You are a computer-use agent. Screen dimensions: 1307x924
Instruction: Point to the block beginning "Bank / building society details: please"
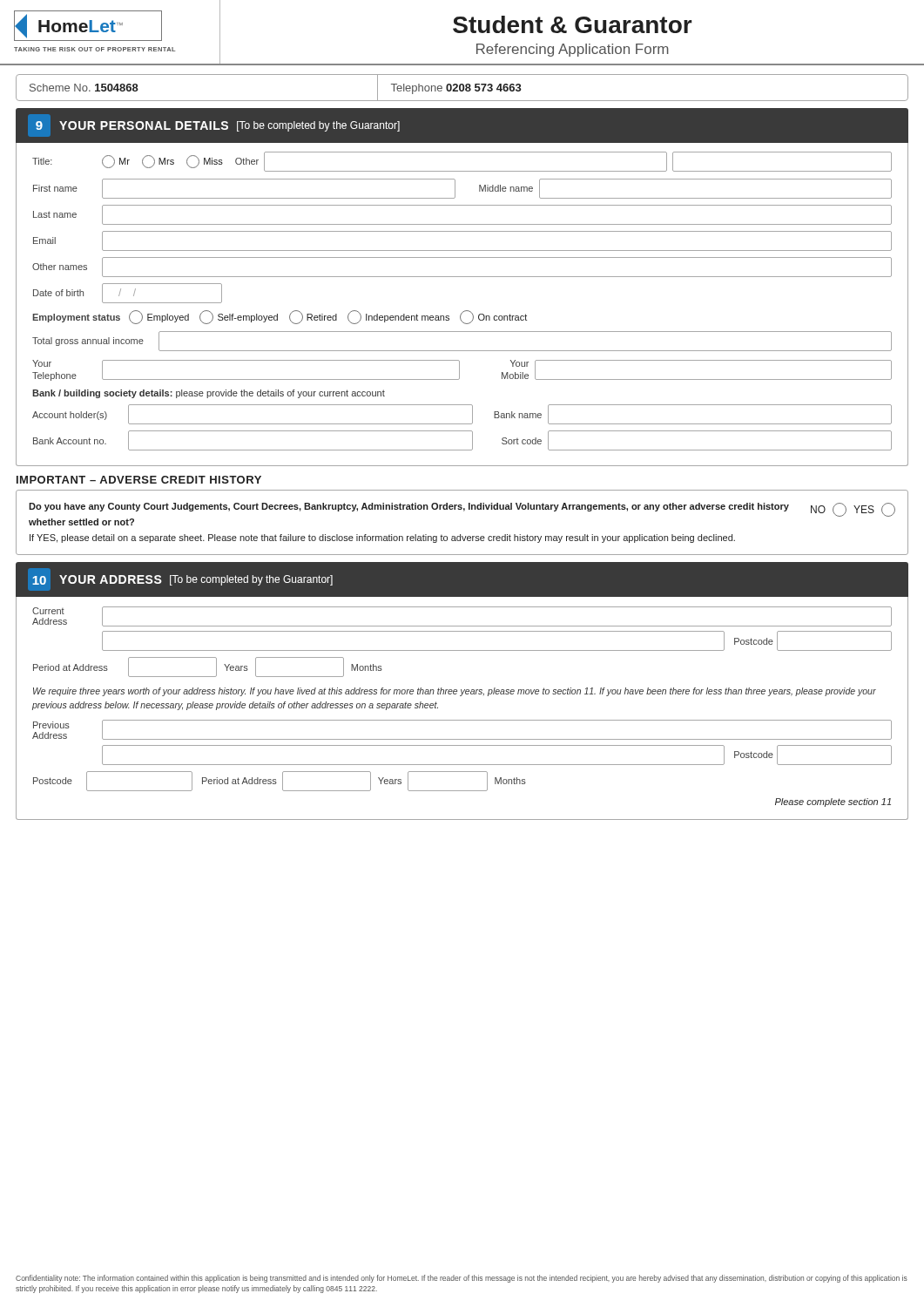209,393
